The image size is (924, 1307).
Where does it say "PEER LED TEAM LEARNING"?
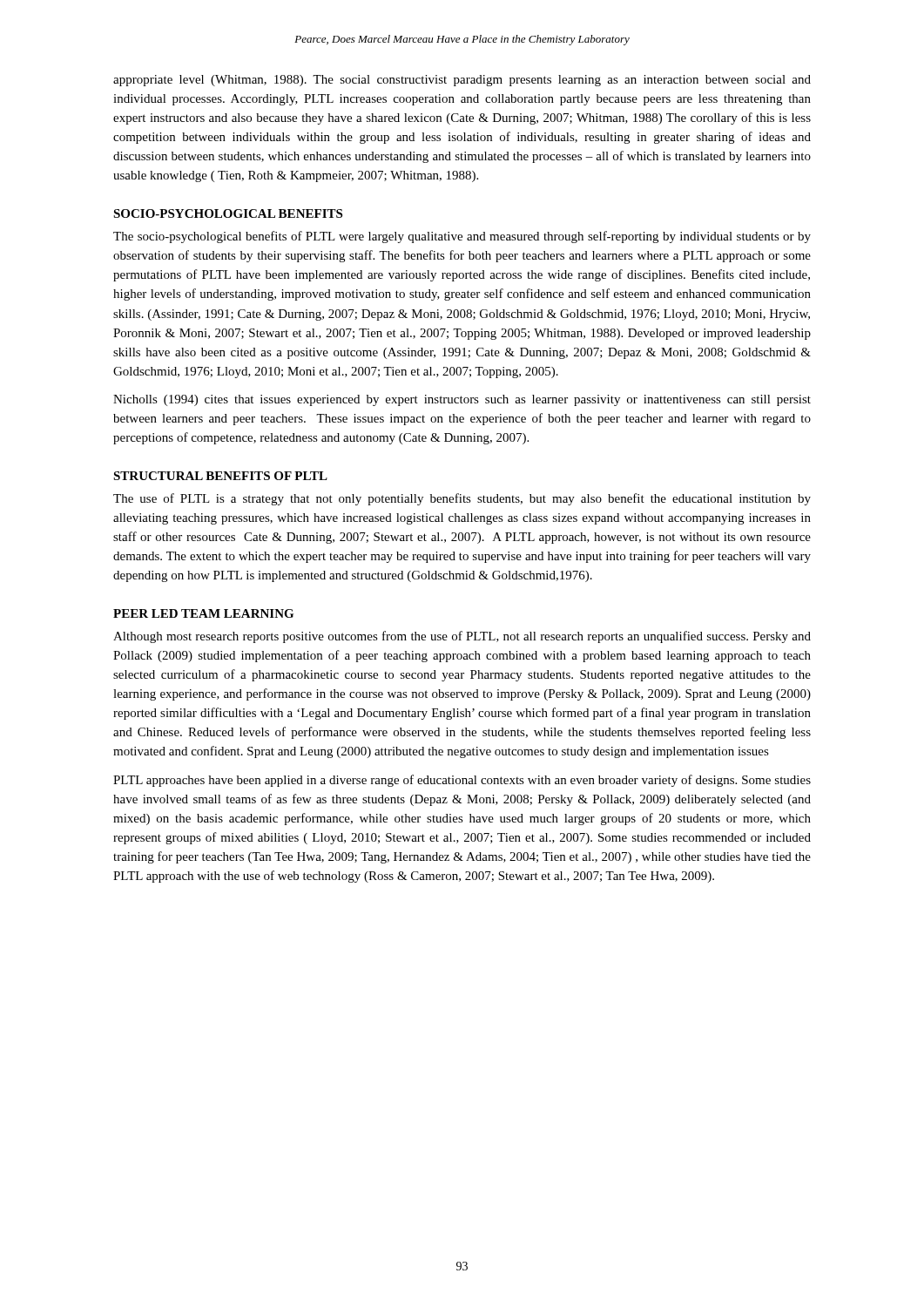click(204, 614)
